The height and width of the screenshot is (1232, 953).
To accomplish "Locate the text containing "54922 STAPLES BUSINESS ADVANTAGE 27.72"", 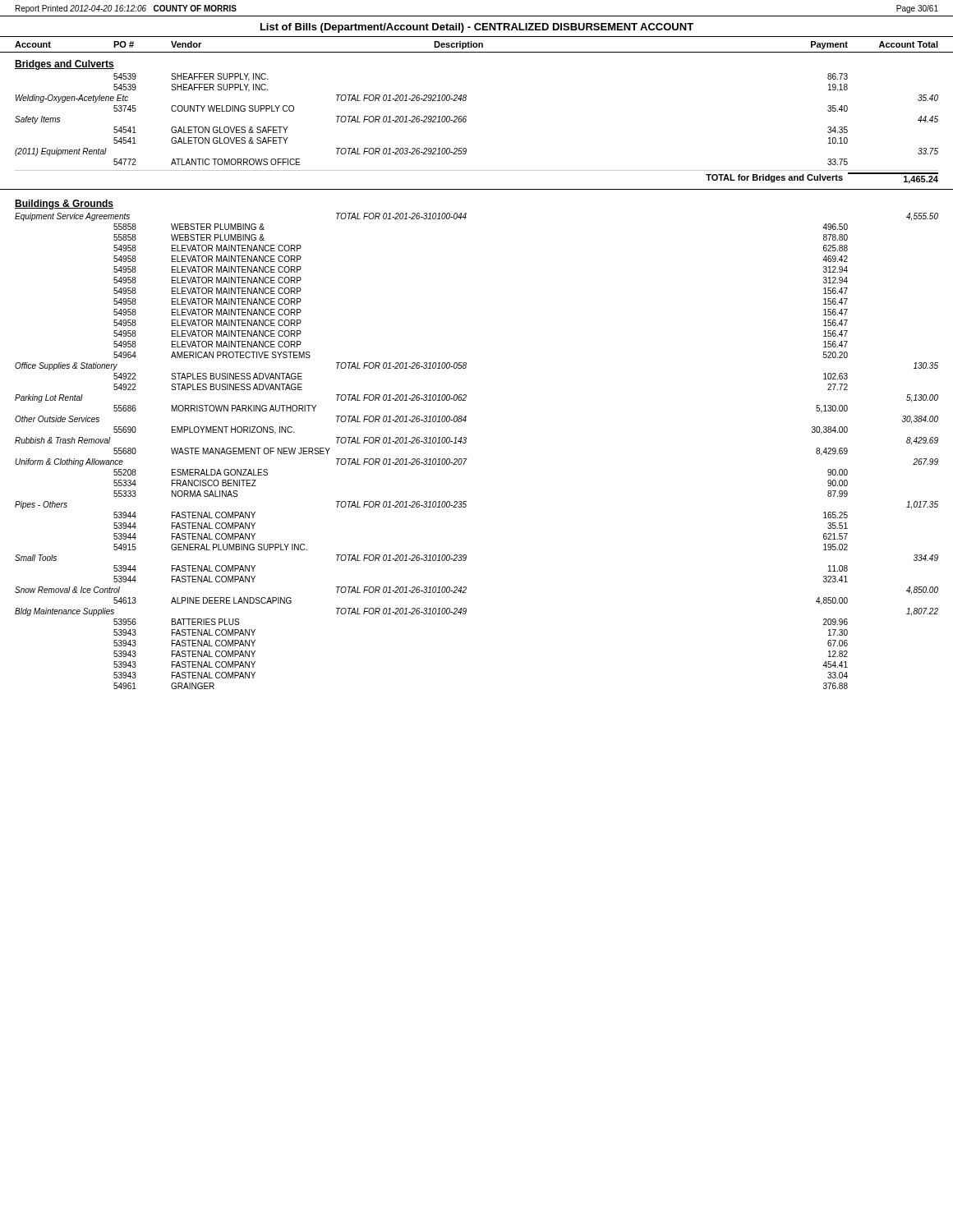I will (x=120, y=386).
